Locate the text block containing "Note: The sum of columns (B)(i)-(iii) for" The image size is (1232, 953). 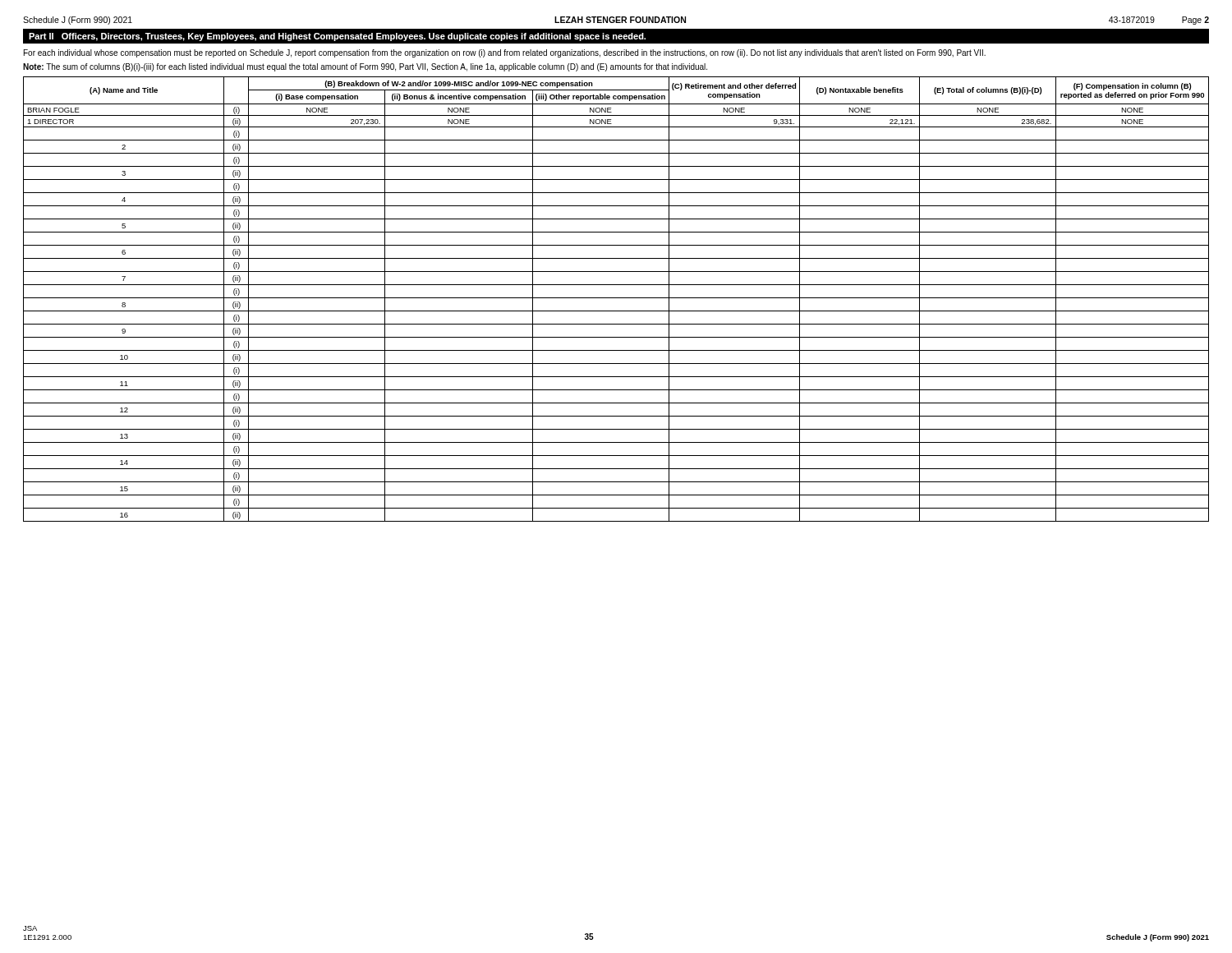[366, 67]
